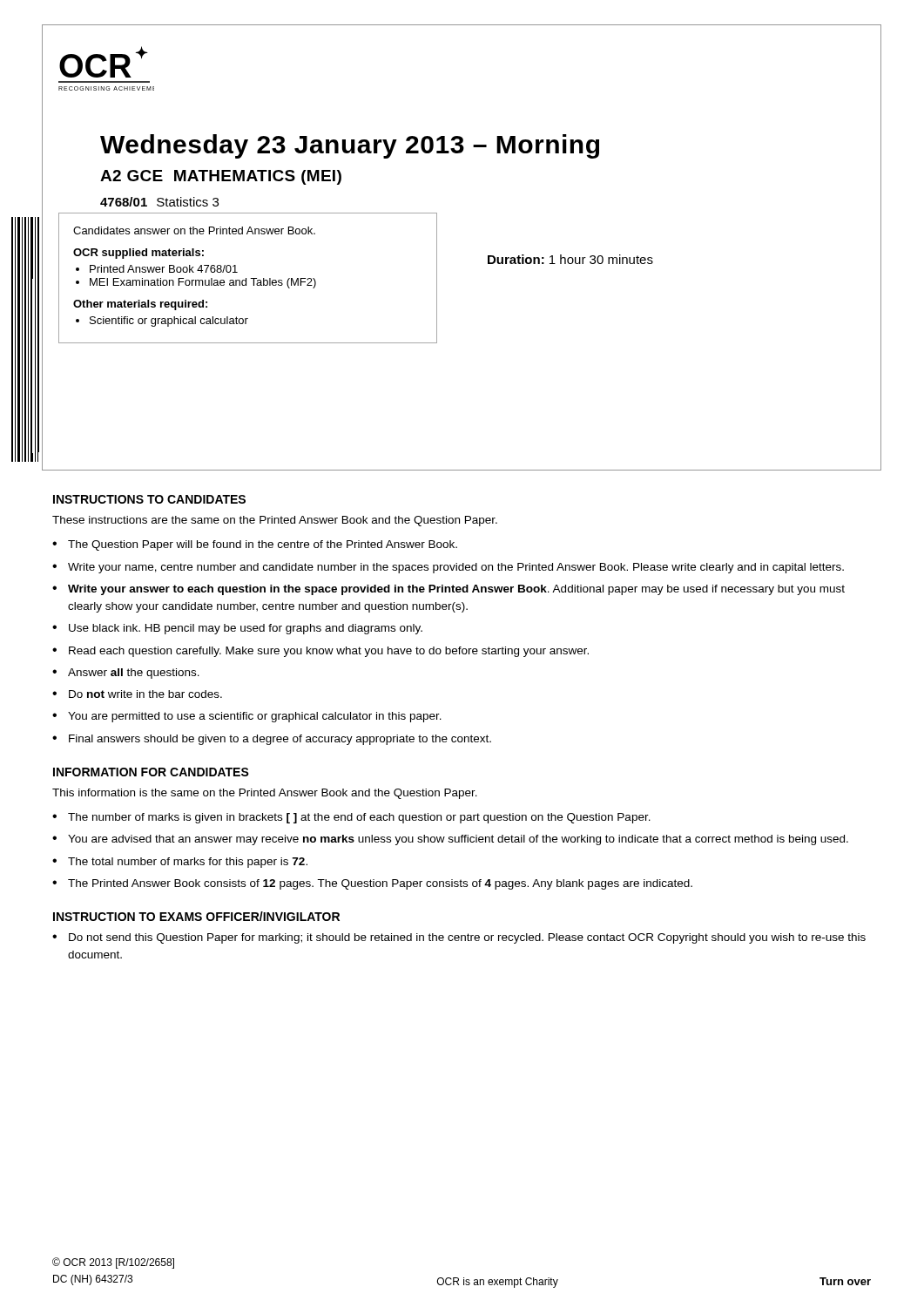Click on the logo
Viewport: 924px width, 1307px height.
tap(106, 68)
